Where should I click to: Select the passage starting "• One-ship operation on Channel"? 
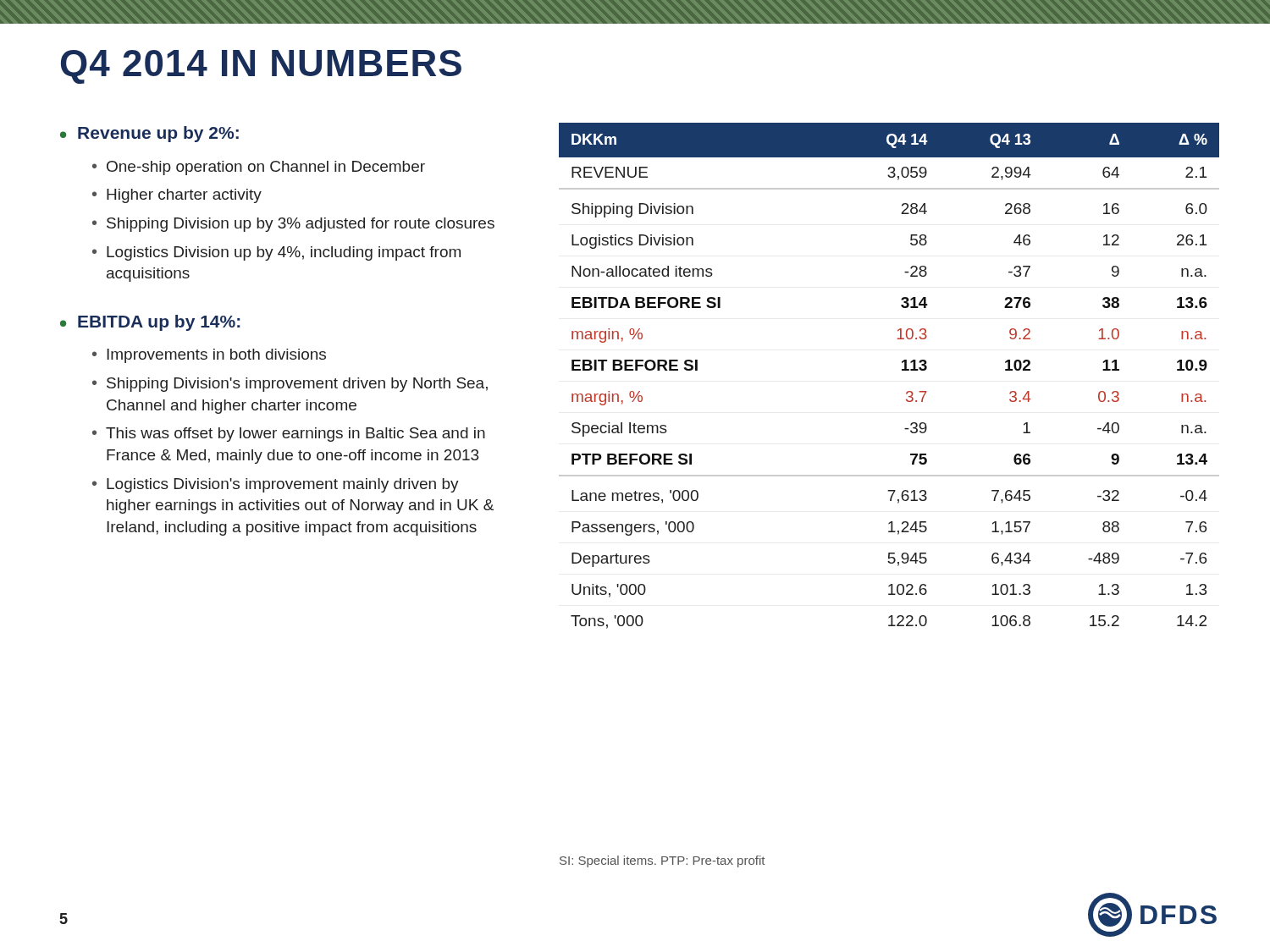258,166
